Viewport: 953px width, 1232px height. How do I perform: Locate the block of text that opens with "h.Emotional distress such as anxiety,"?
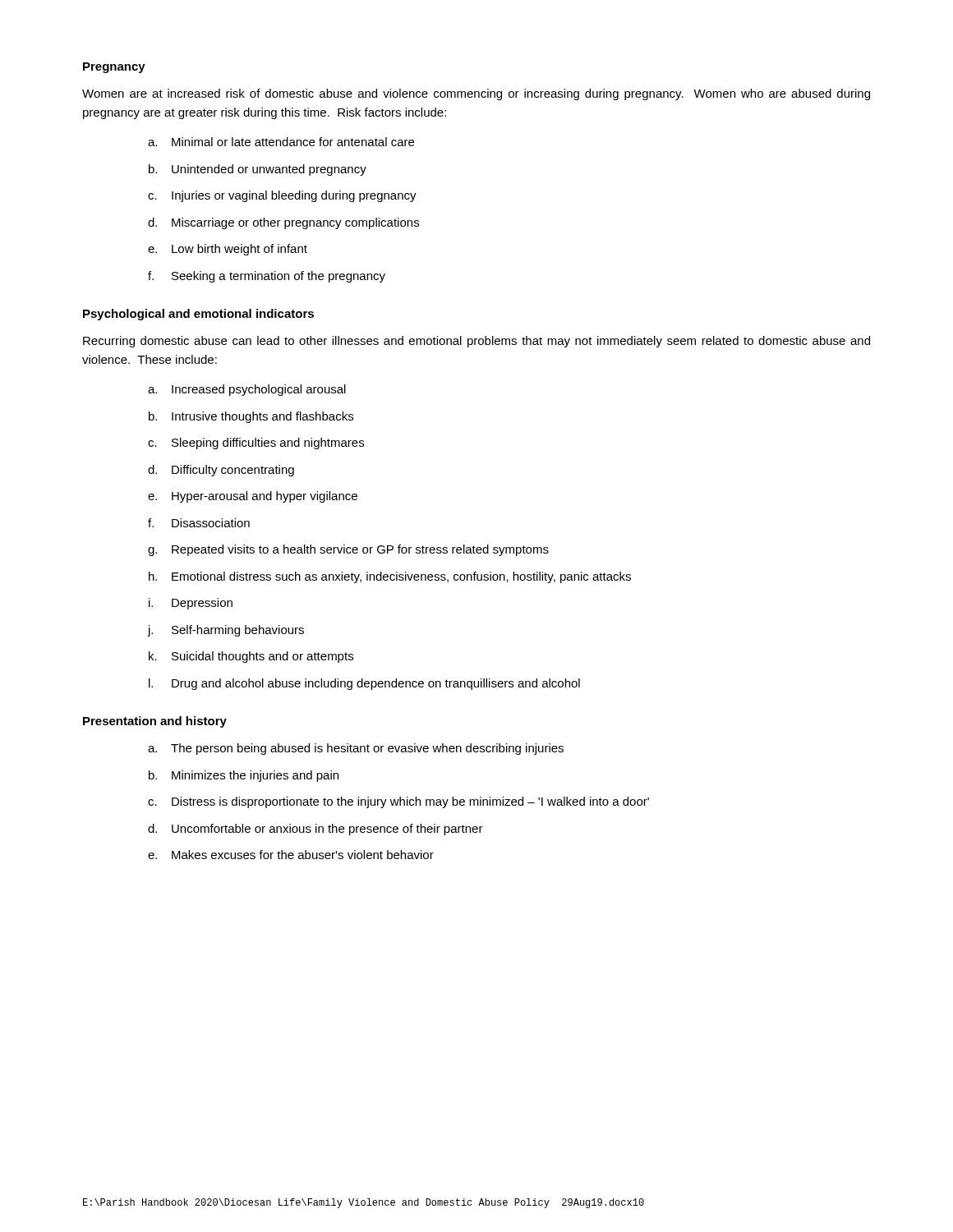tap(390, 576)
